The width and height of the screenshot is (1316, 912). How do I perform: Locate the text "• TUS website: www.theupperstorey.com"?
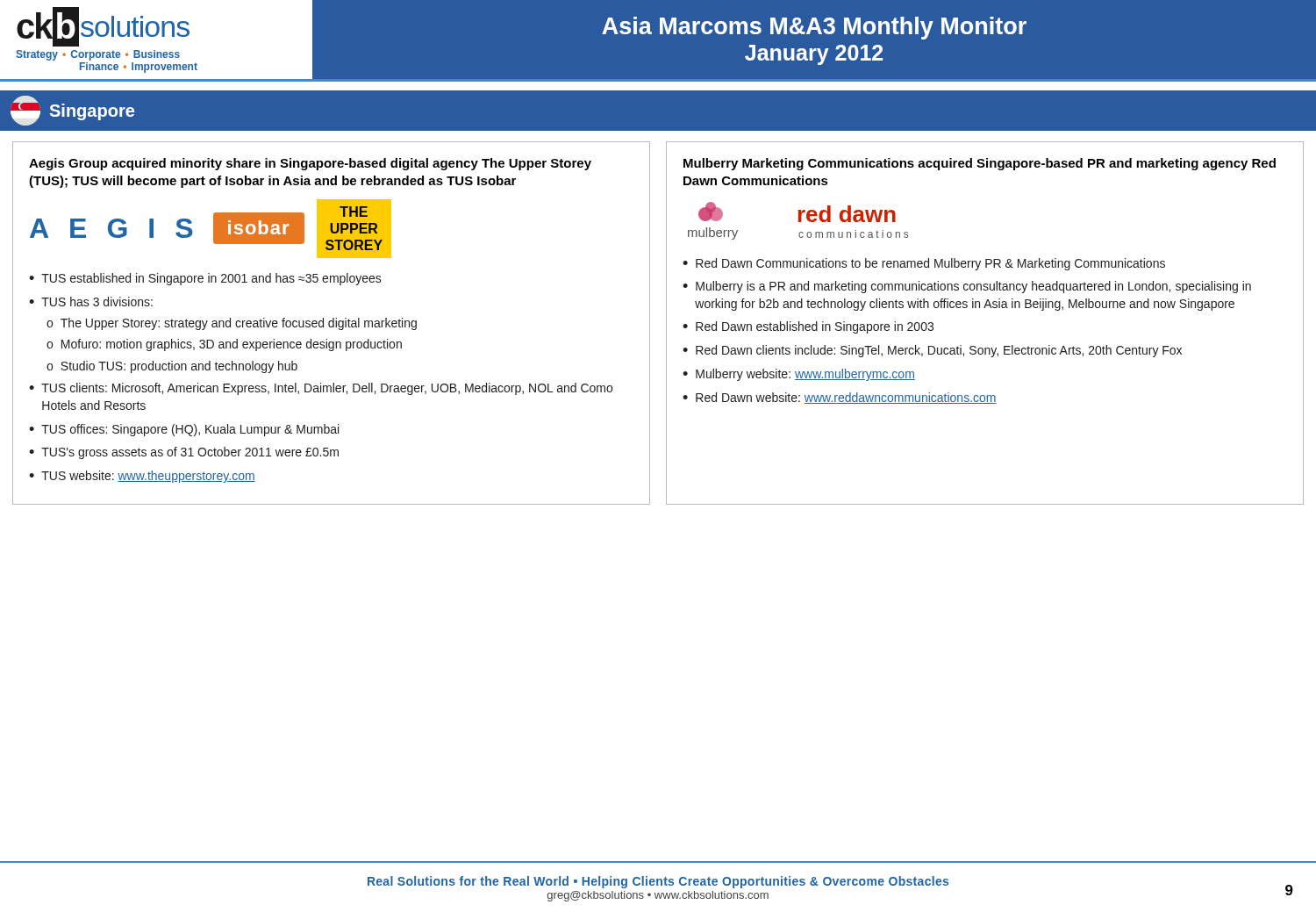[x=142, y=477]
